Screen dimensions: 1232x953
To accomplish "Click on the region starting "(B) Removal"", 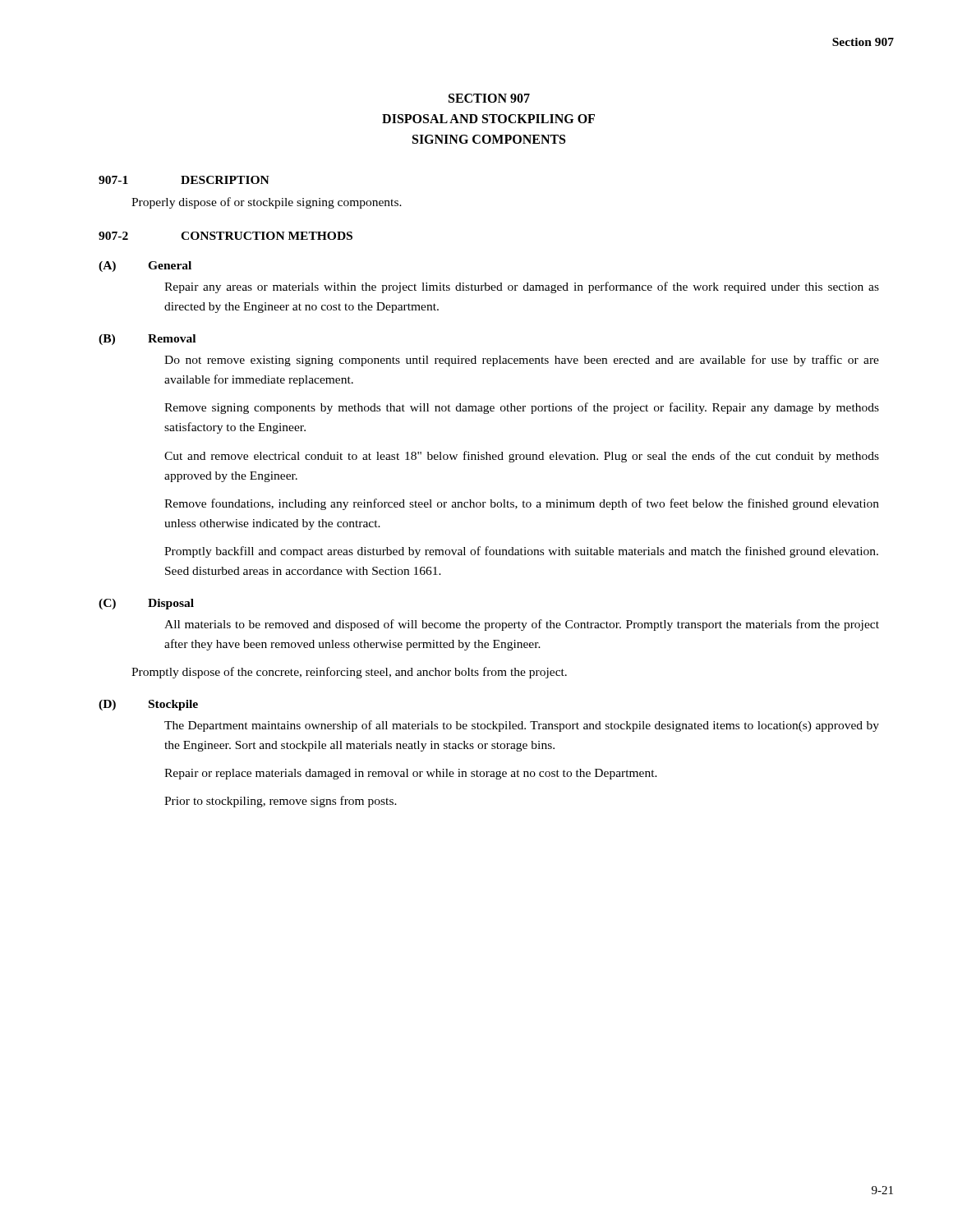I will [147, 339].
